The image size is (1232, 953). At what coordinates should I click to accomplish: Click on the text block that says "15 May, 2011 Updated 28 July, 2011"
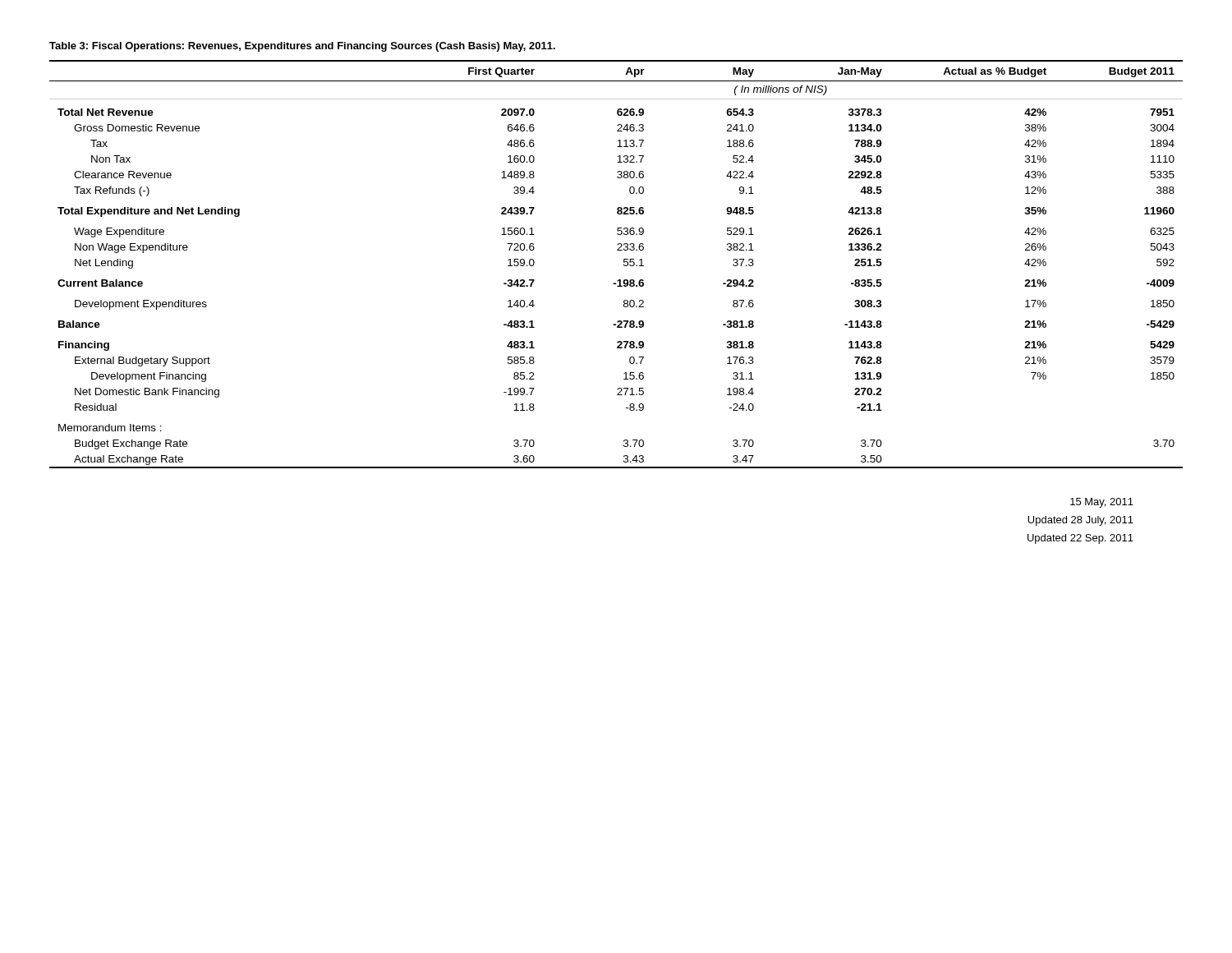click(1080, 520)
